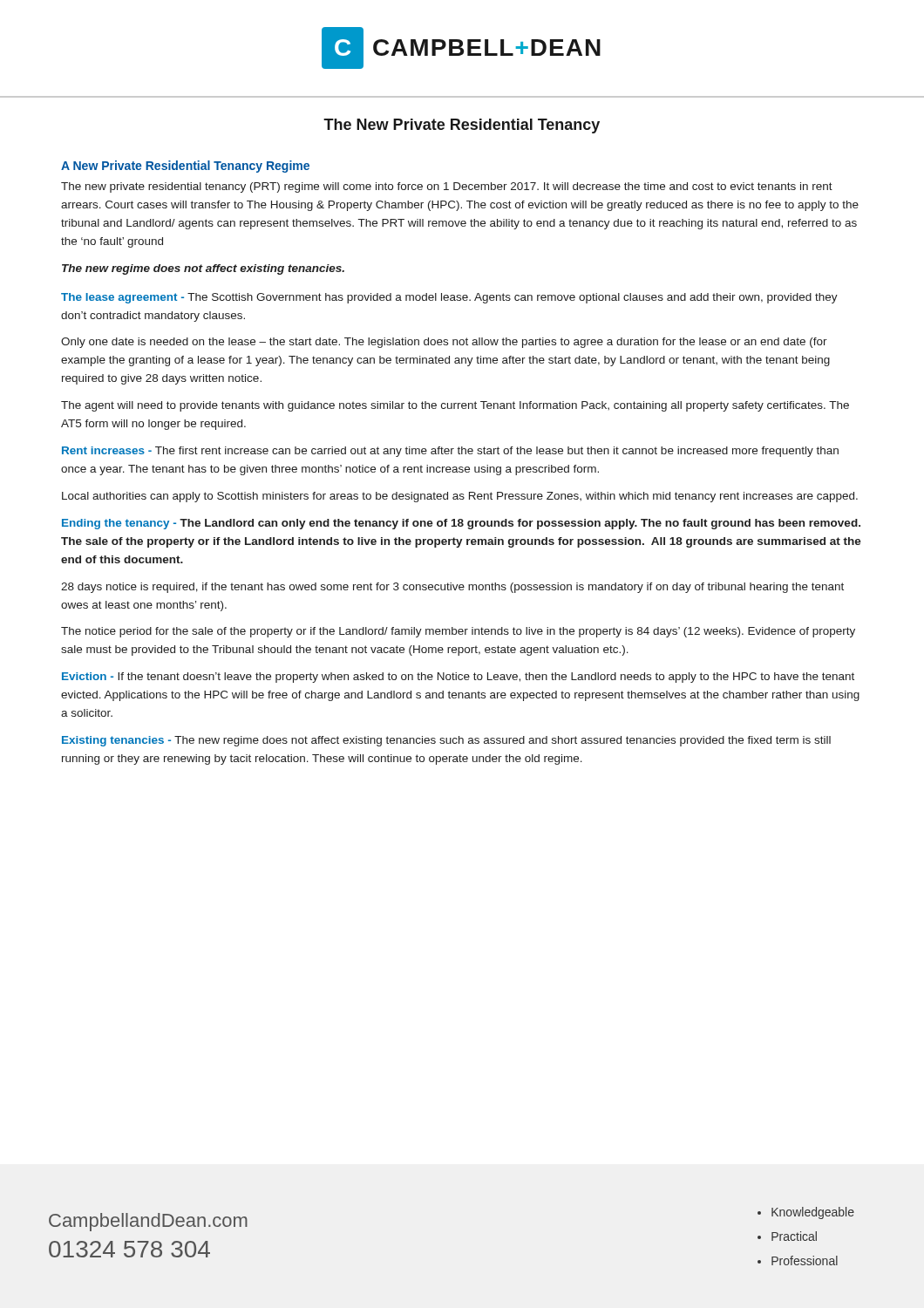Click on the text that reads "The new regime does not affect existing tenancies."
924x1308 pixels.
[x=203, y=268]
